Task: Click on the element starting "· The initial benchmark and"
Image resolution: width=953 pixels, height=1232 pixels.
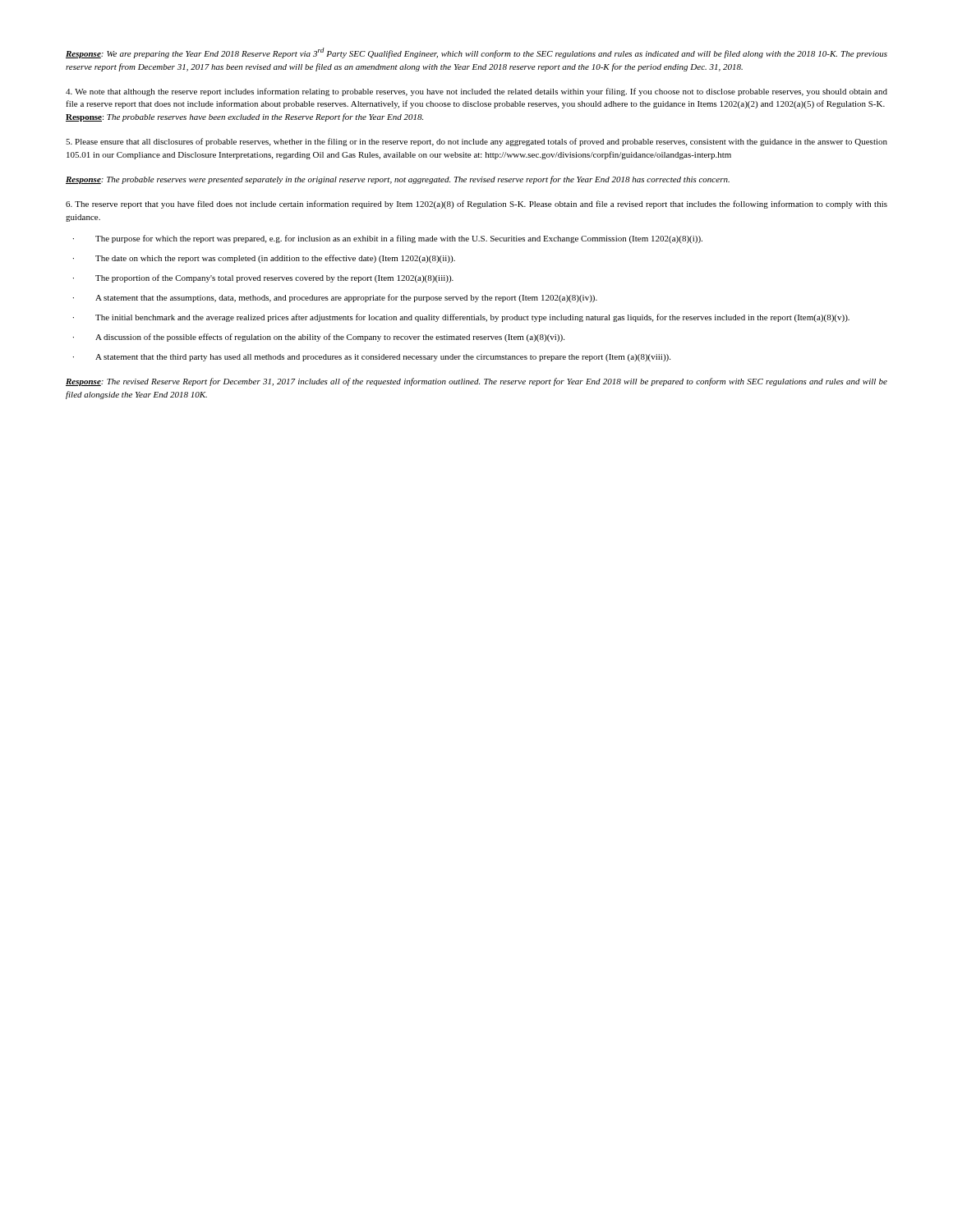Action: click(x=476, y=318)
